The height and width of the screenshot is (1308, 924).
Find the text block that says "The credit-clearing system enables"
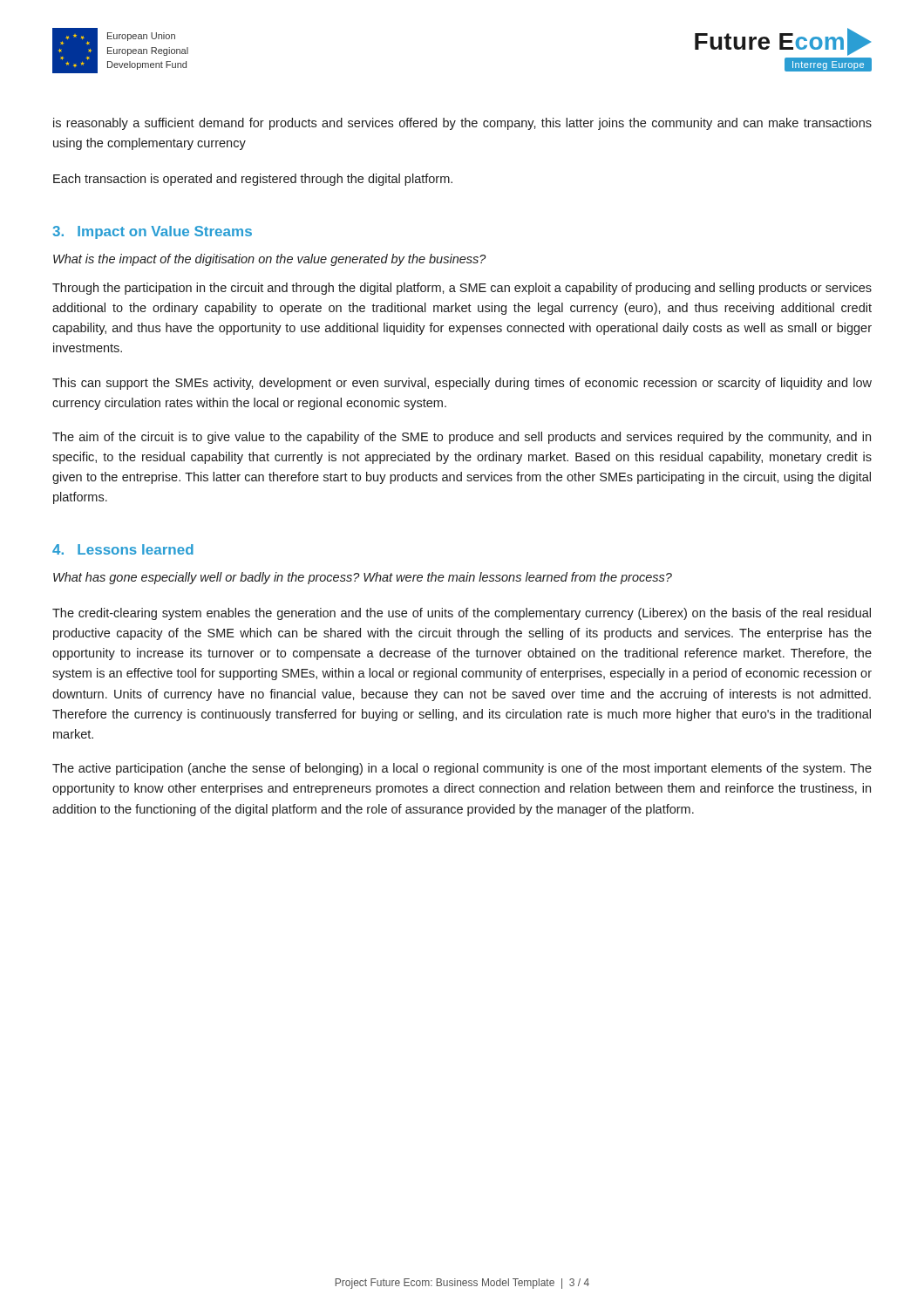[x=462, y=673]
